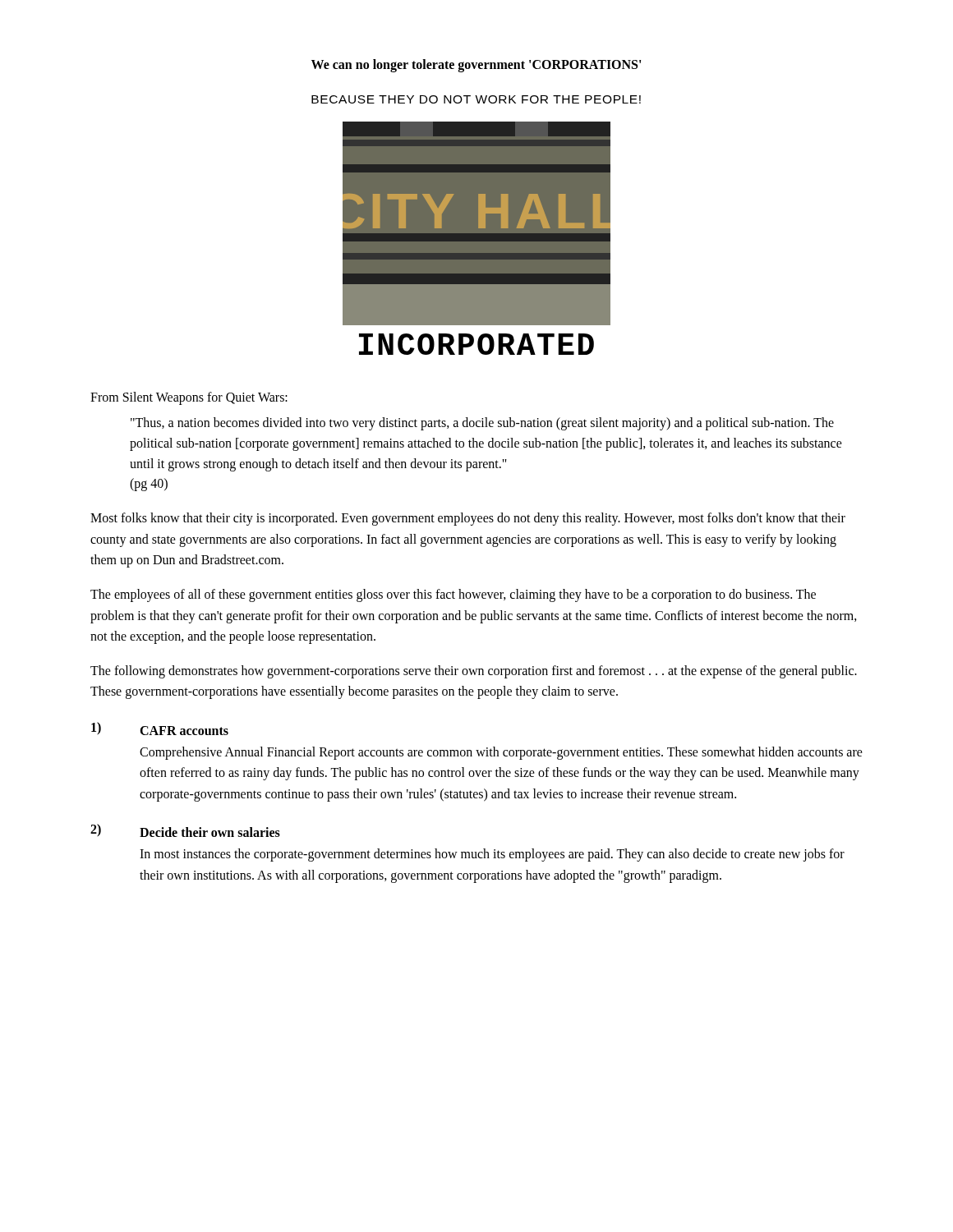The image size is (953, 1232).
Task: Locate the list item containing "1) CAFR accounts Comprehensive Annual"
Action: (476, 762)
